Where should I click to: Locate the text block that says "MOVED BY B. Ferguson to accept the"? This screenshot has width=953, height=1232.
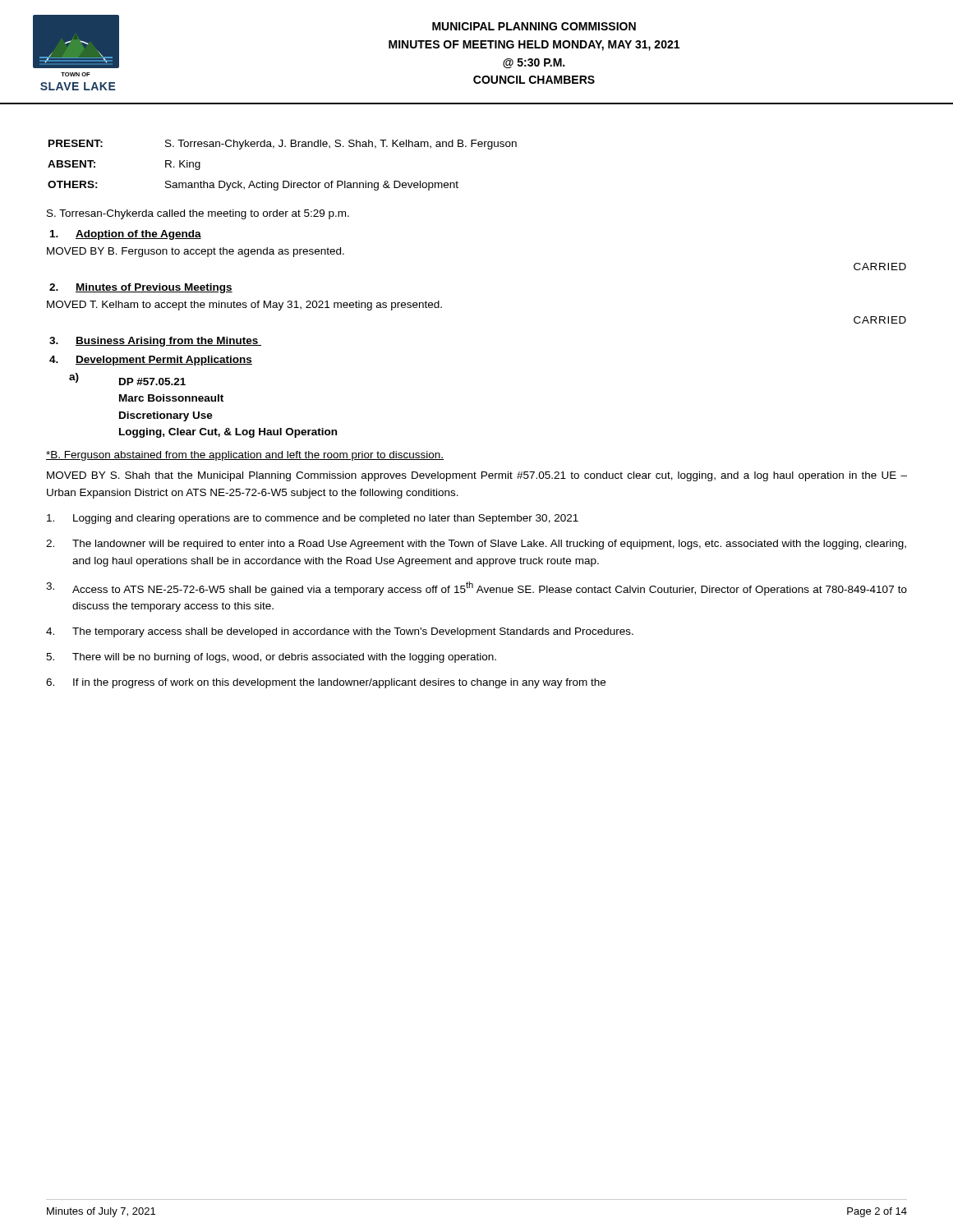click(195, 251)
